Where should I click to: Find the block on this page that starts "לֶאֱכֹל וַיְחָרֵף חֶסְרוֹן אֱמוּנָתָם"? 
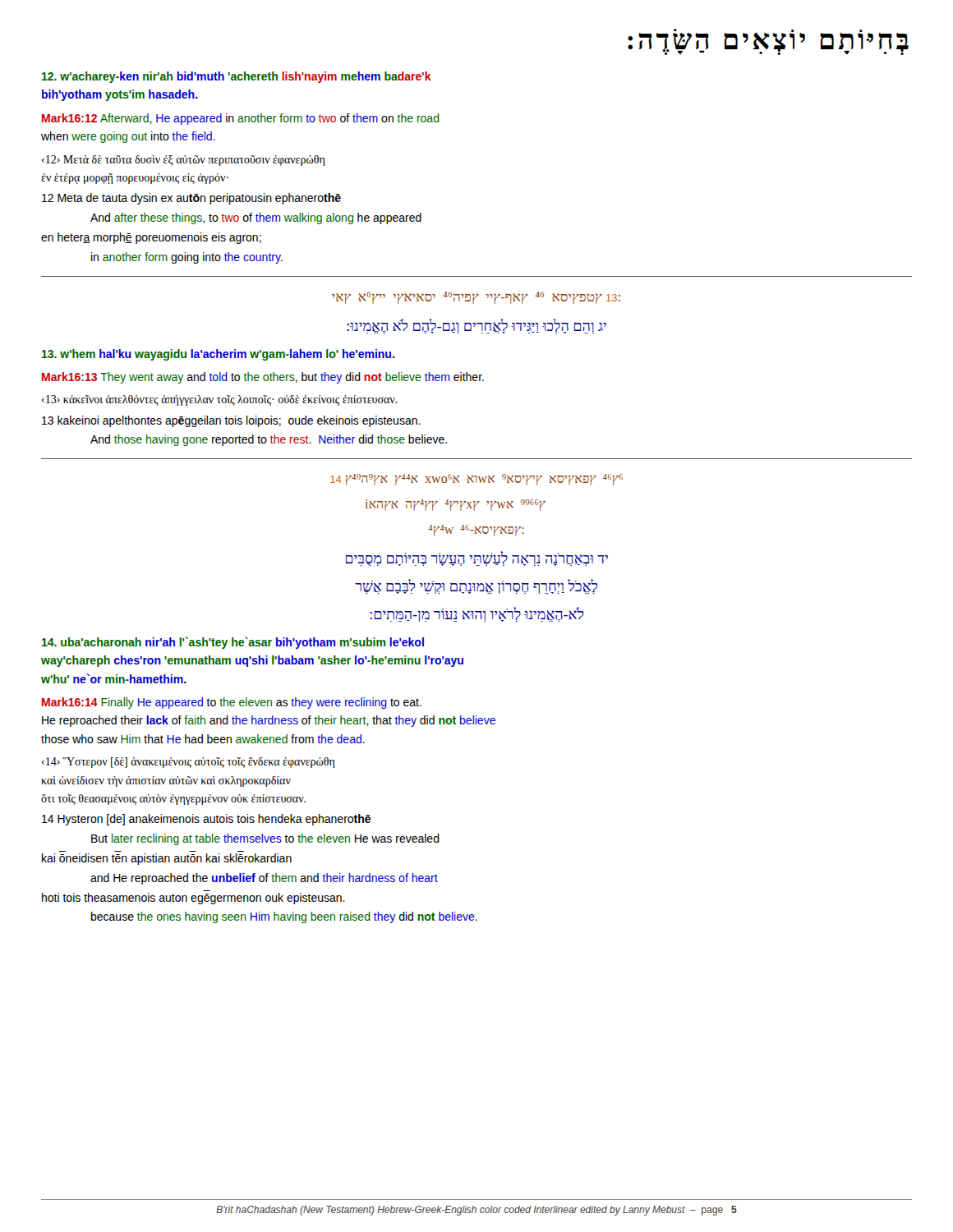click(476, 586)
